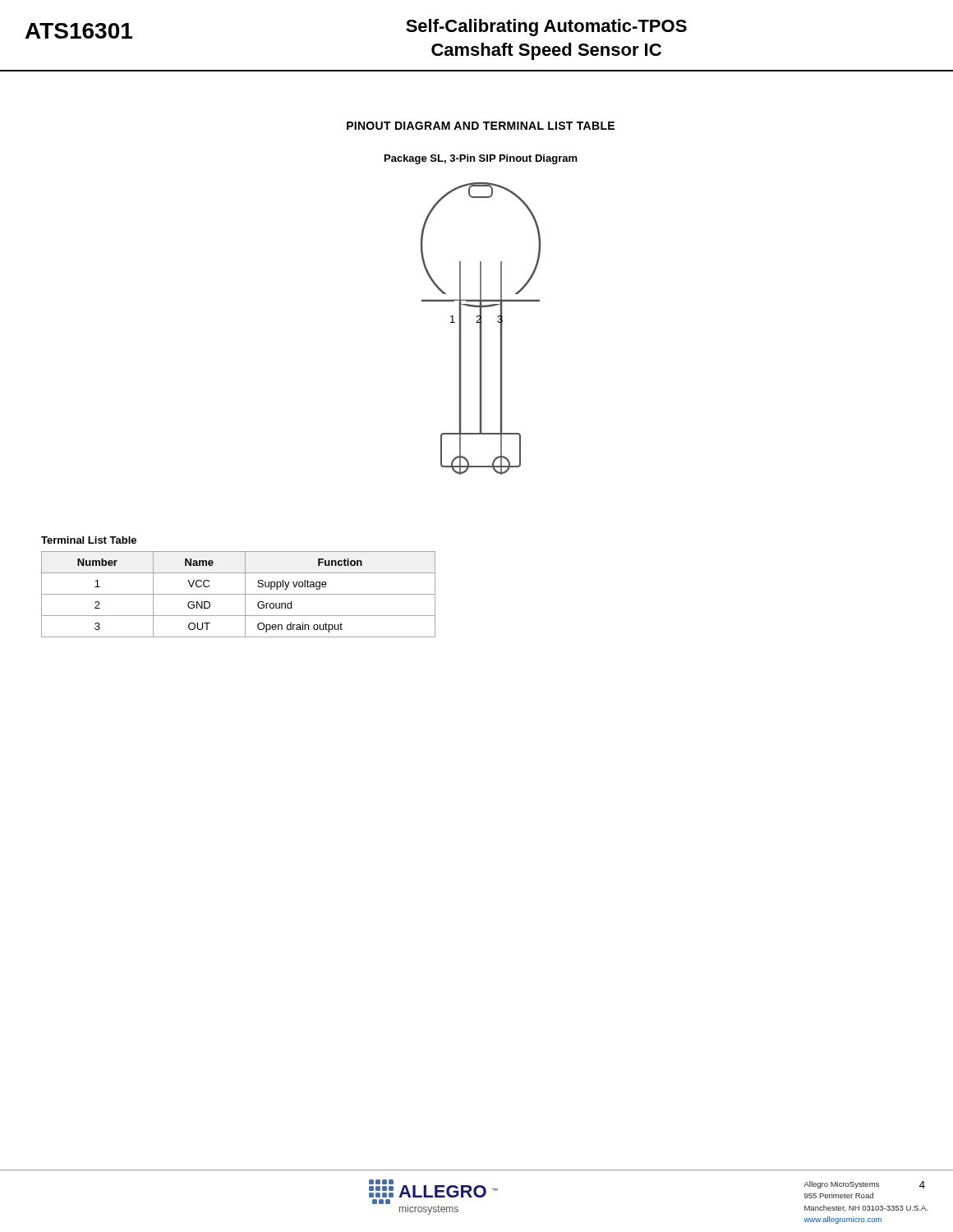
Task: Locate the element starting "Package SL, 3-Pin"
Action: pyautogui.click(x=481, y=158)
